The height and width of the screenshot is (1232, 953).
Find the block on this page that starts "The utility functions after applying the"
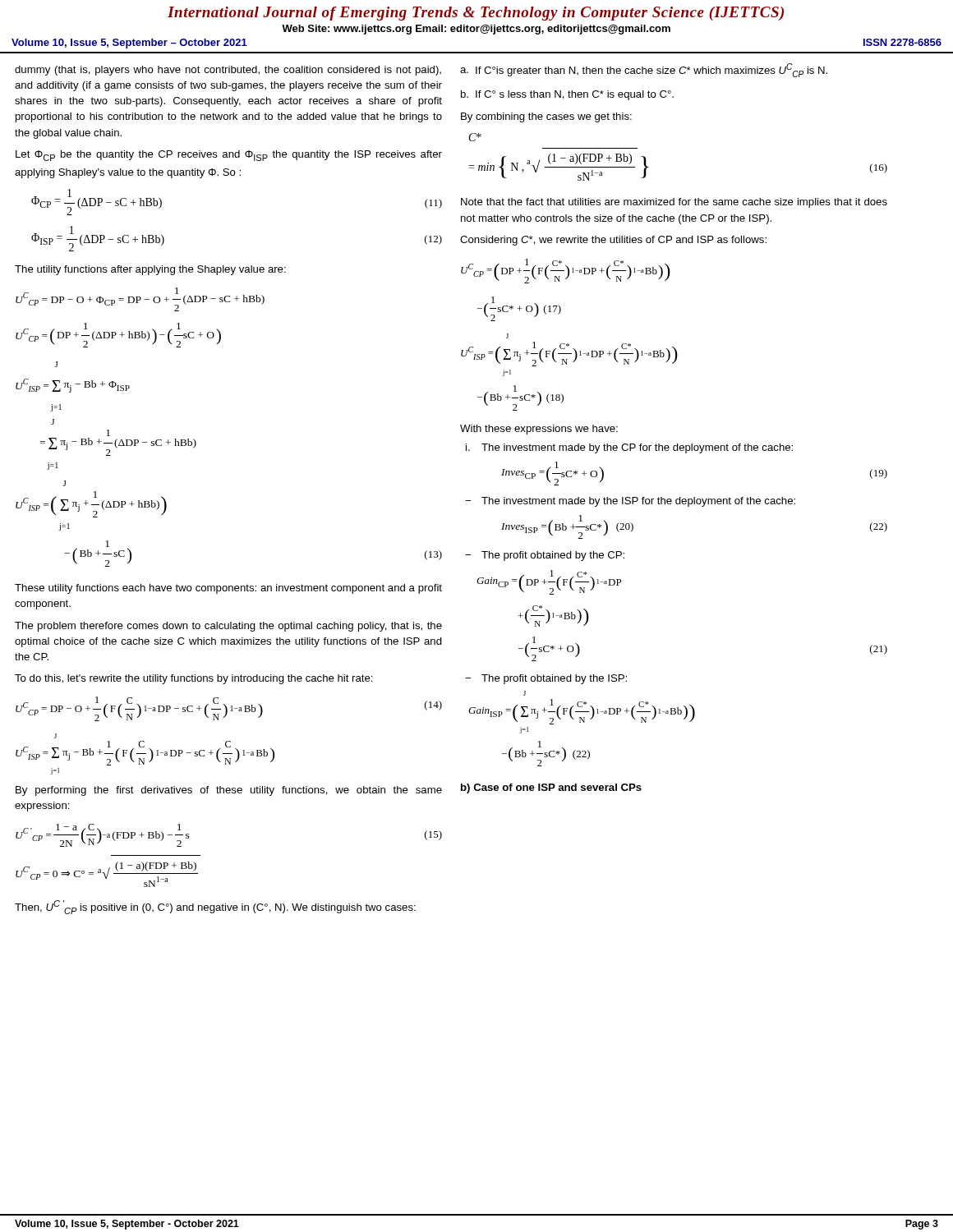click(228, 269)
